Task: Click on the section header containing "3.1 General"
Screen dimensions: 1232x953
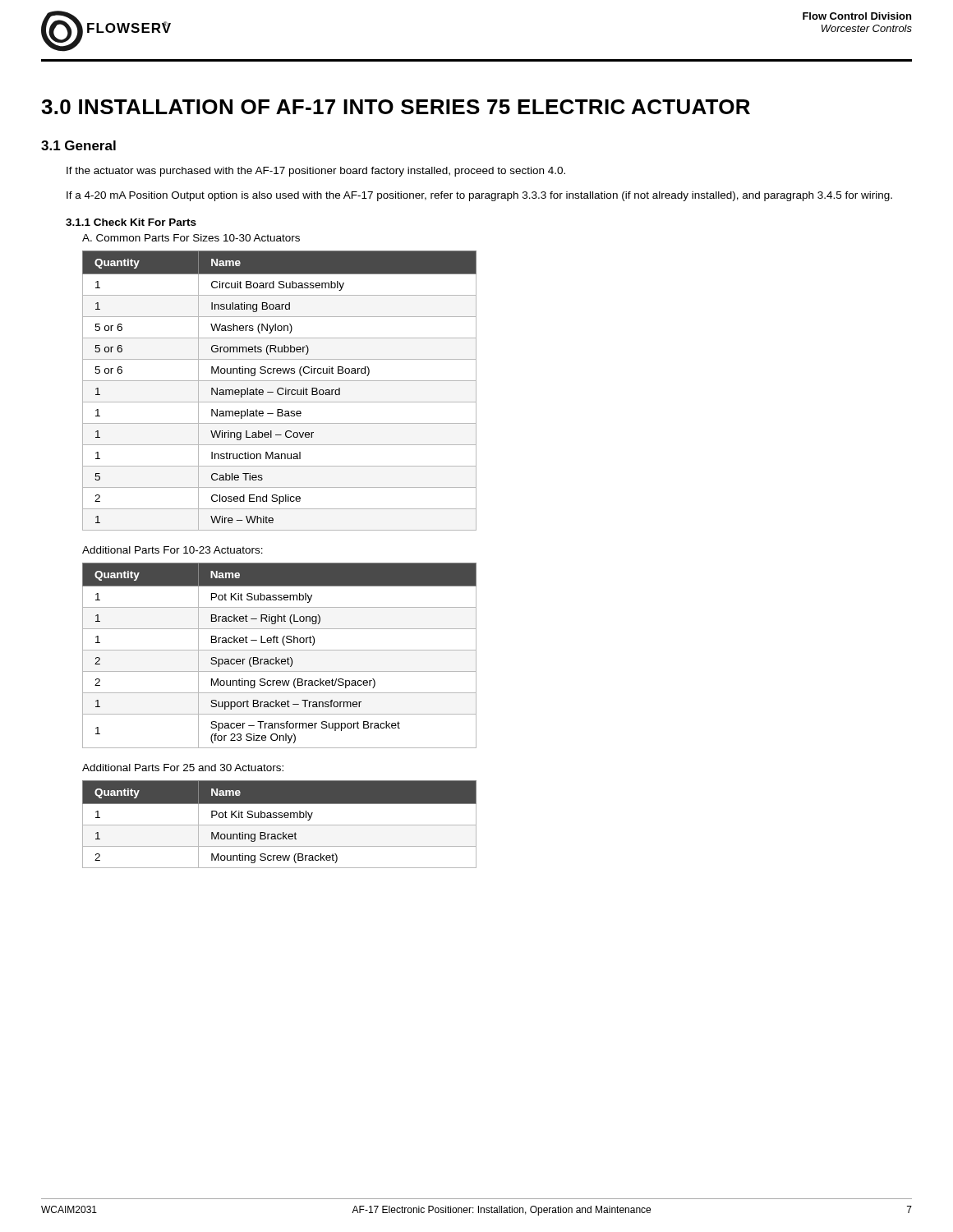Action: tap(79, 146)
